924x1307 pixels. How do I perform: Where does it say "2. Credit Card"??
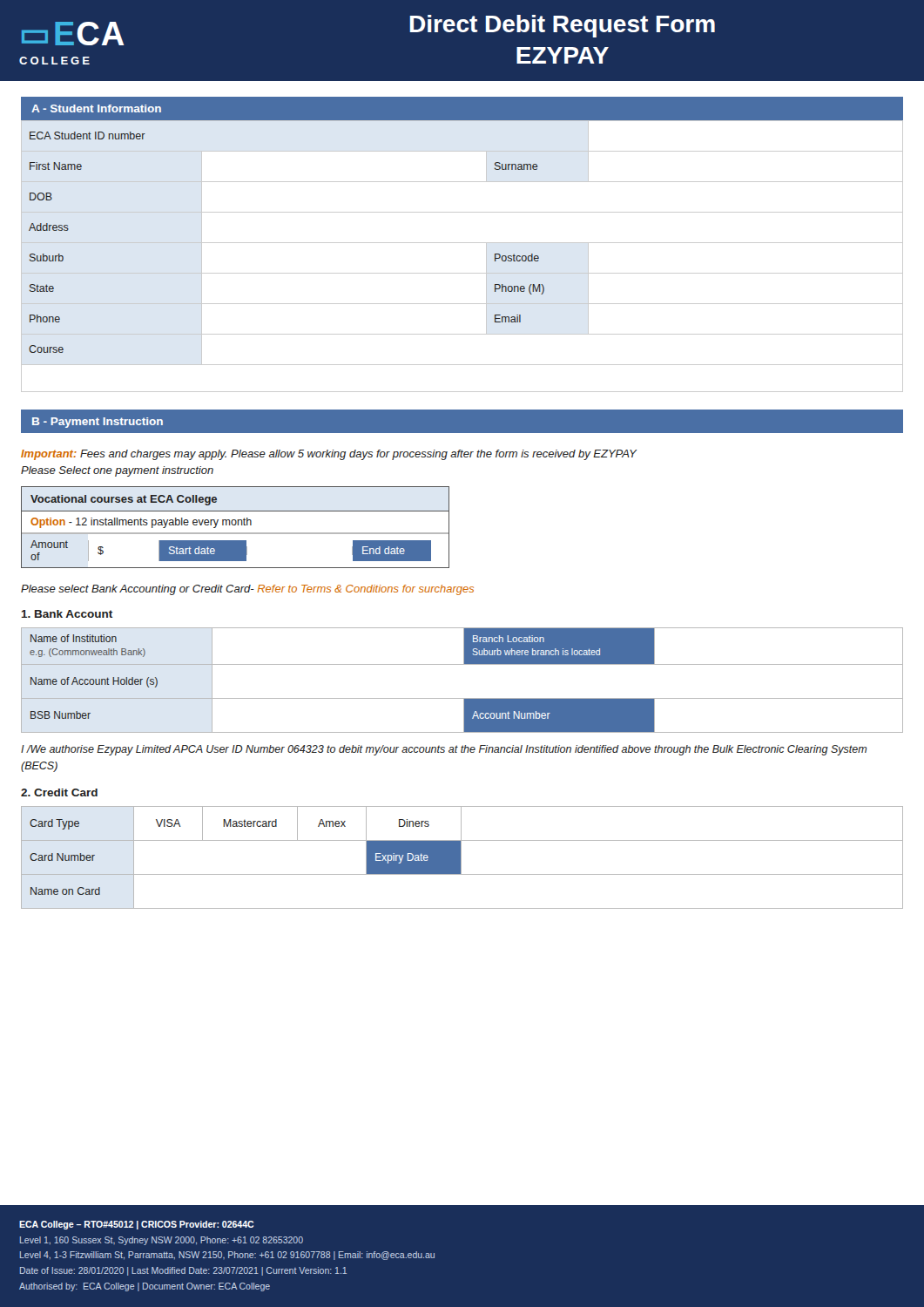[x=59, y=793]
